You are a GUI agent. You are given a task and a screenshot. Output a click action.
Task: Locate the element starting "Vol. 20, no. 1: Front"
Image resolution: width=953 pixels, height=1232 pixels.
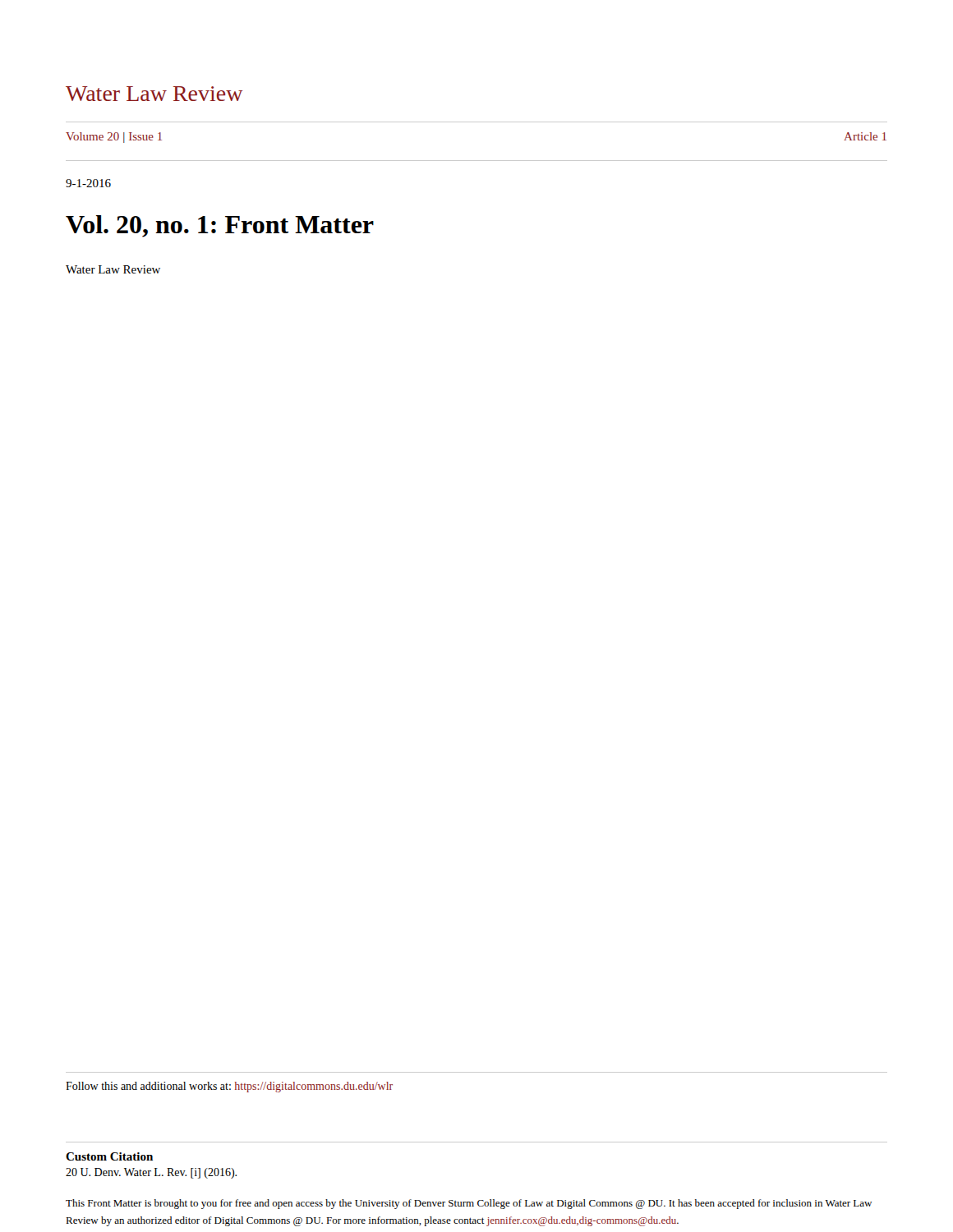[x=220, y=224]
